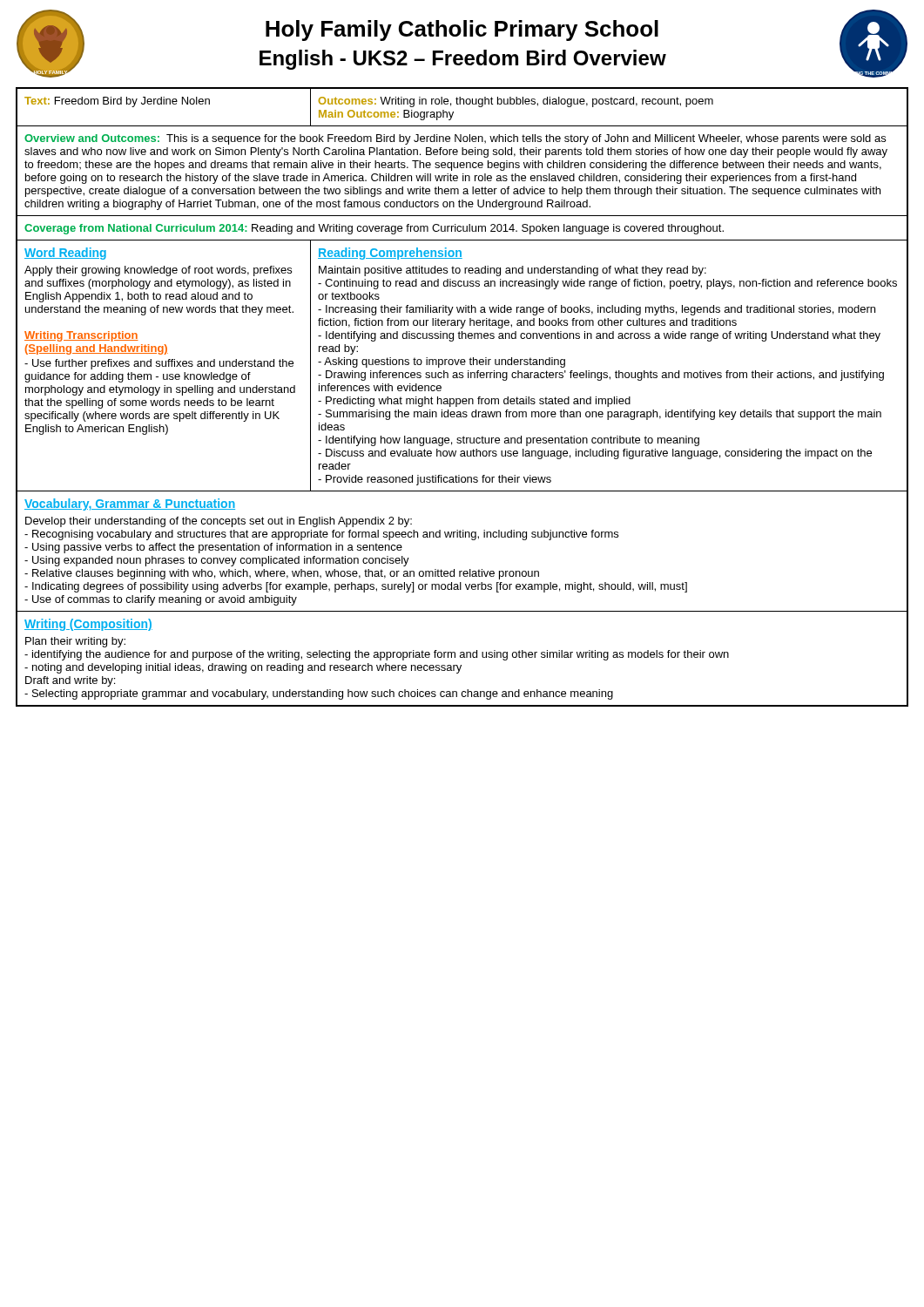The image size is (924, 1307).
Task: Locate the text block containing "Overview and Outcomes: This"
Action: (456, 171)
